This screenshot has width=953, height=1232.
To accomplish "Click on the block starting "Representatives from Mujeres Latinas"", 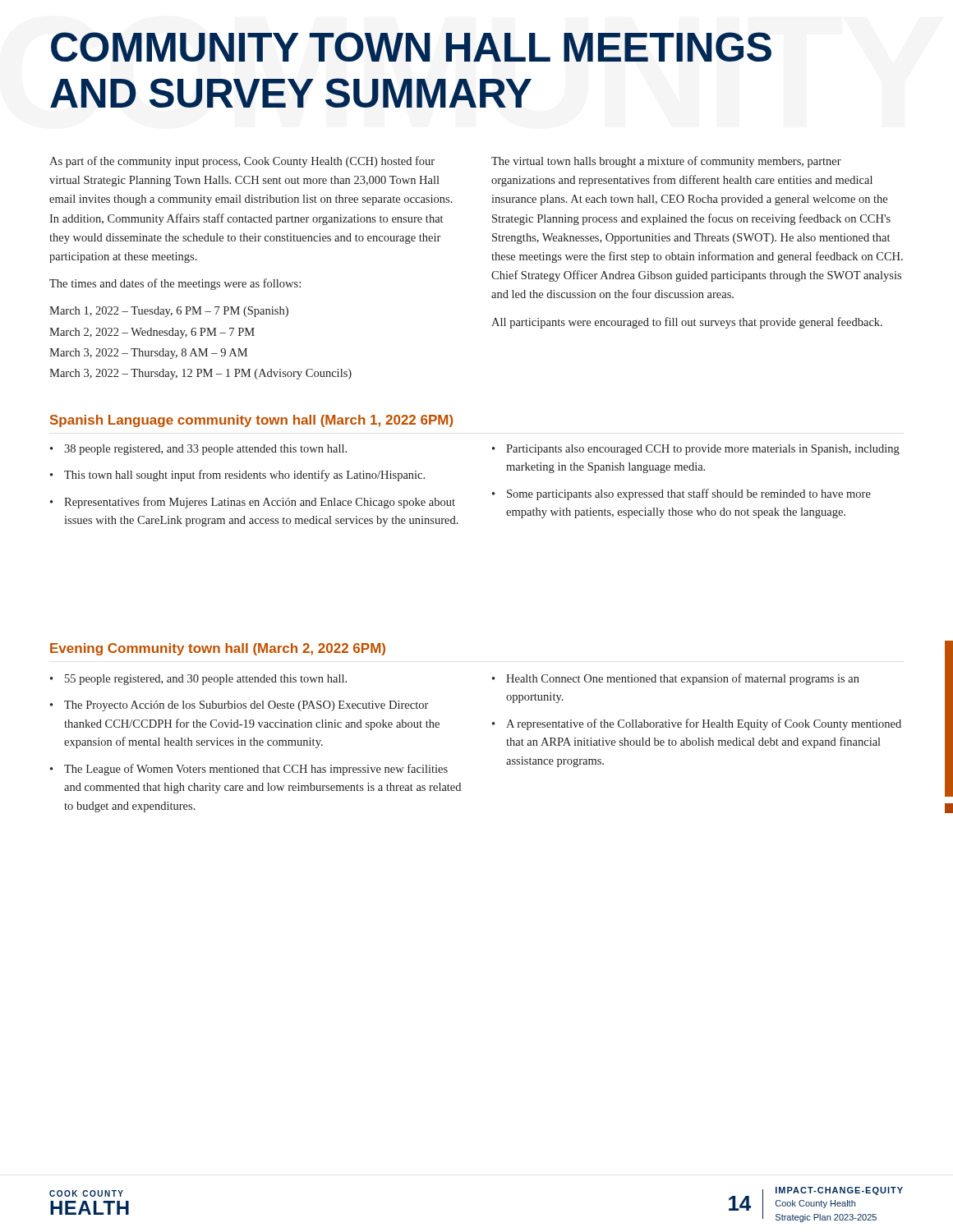I will tap(261, 511).
